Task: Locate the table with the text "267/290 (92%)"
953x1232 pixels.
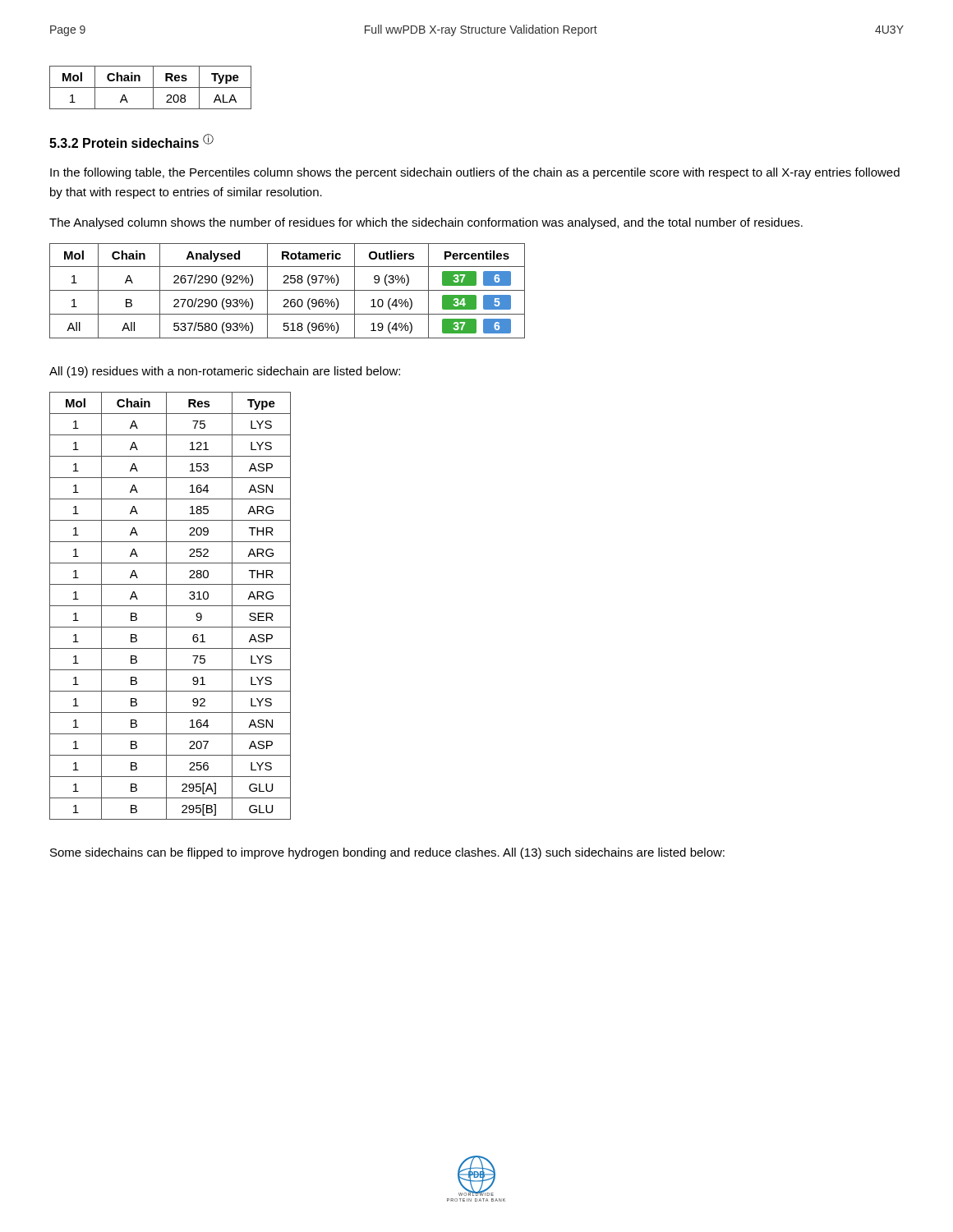Action: pos(476,291)
